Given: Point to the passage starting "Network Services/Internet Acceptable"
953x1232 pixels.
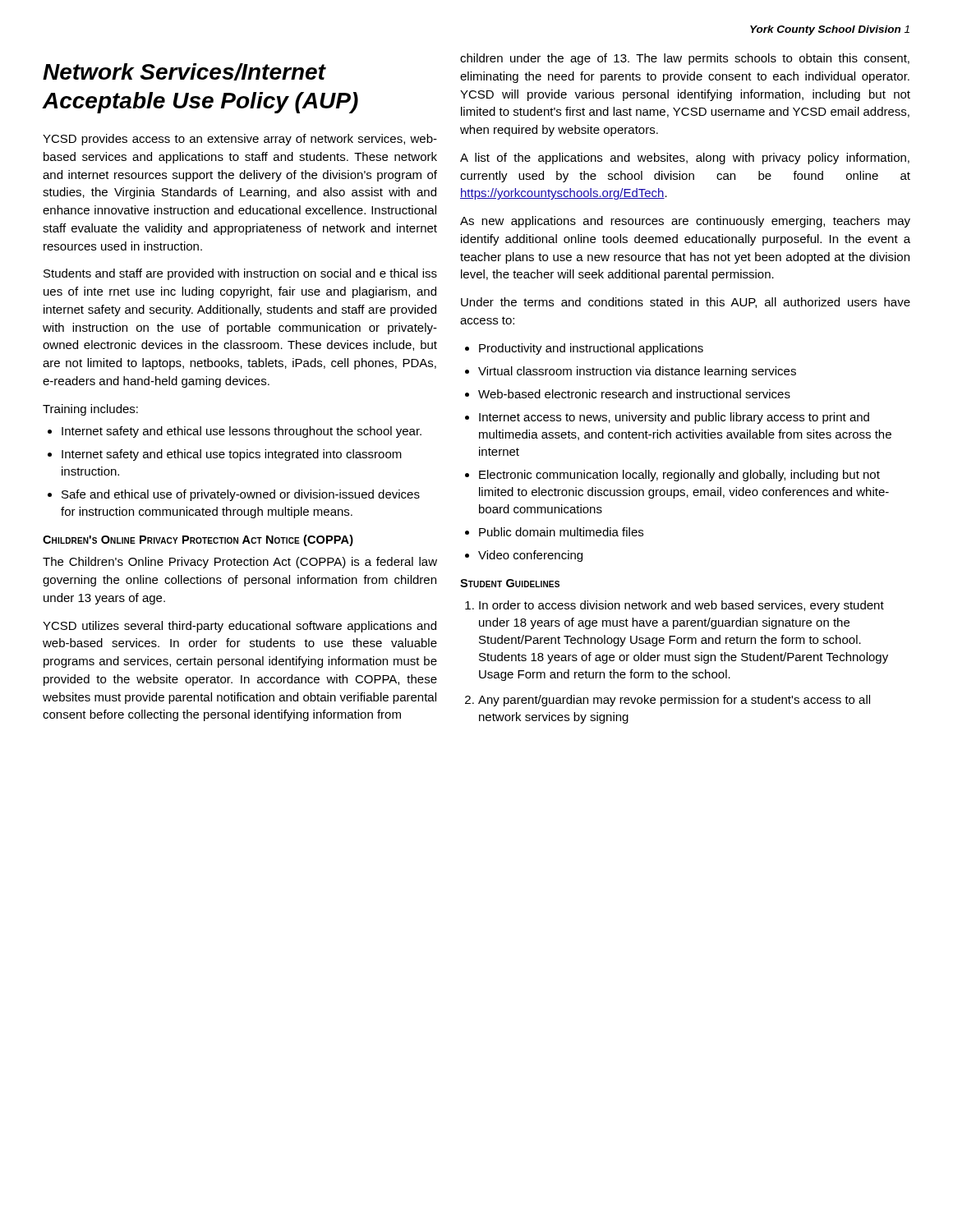Looking at the screenshot, I should (240, 86).
